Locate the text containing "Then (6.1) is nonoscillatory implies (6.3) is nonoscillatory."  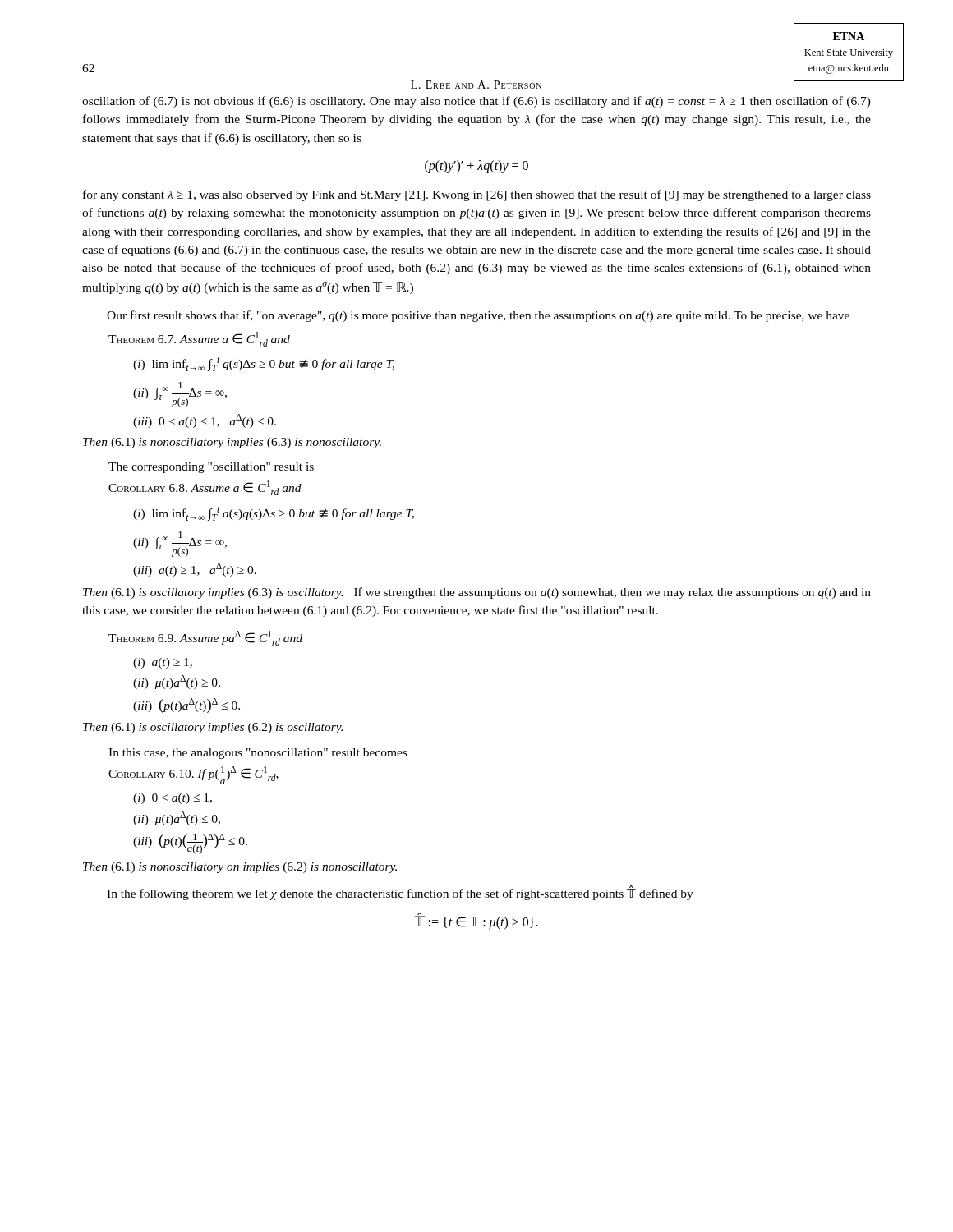coord(232,443)
